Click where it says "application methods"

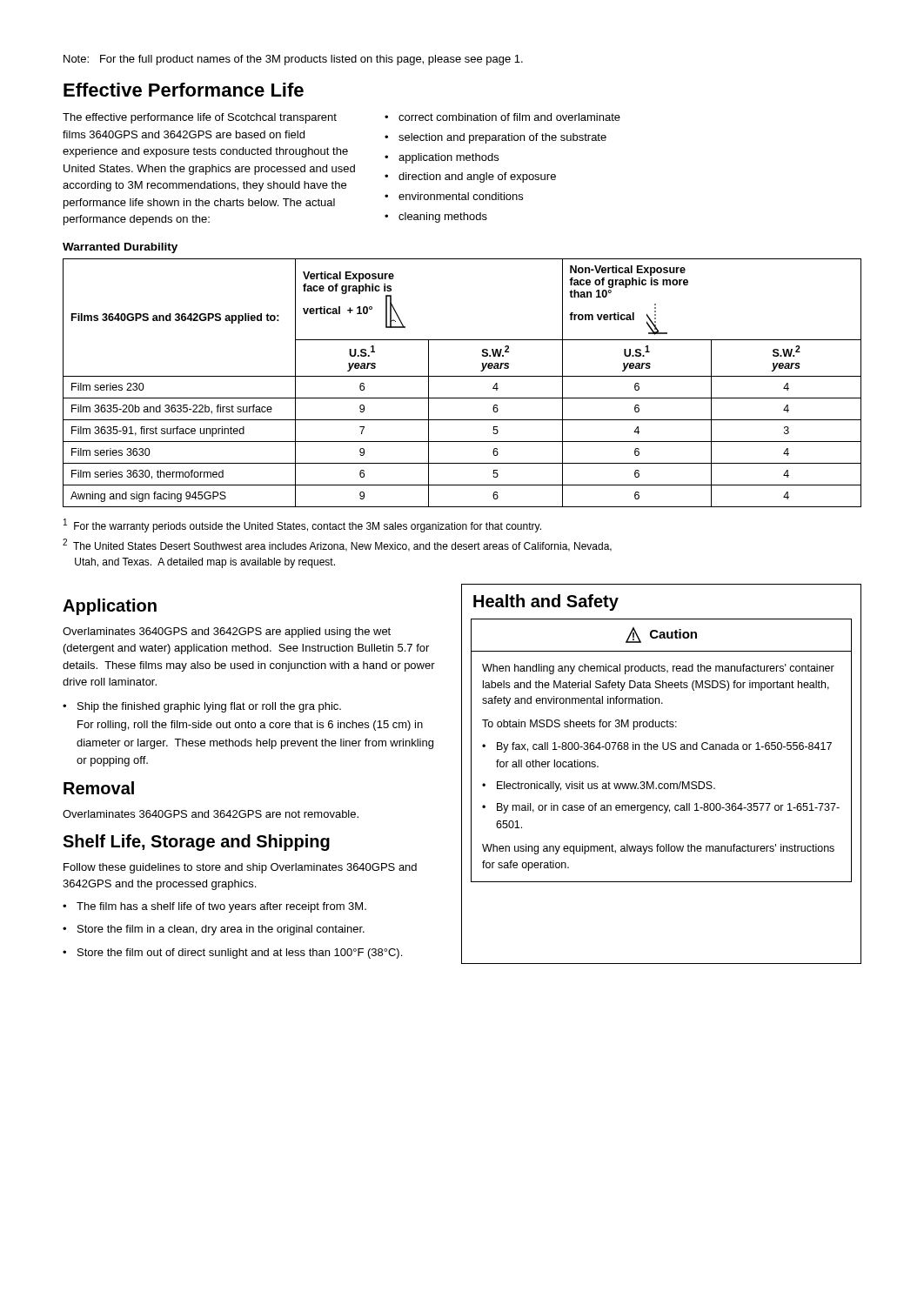coord(449,157)
